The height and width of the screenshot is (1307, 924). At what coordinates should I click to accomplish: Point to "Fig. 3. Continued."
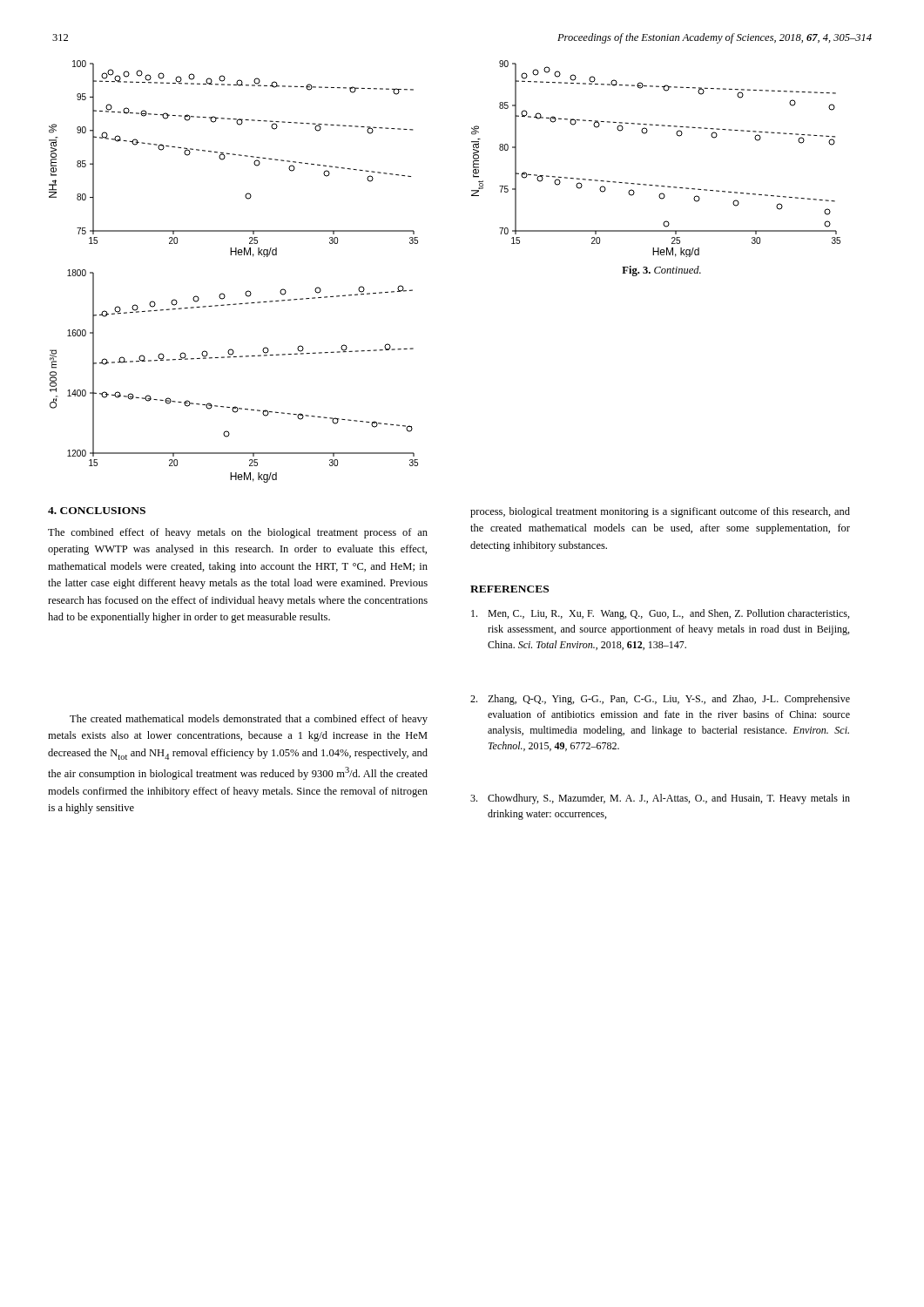pyautogui.click(x=662, y=270)
